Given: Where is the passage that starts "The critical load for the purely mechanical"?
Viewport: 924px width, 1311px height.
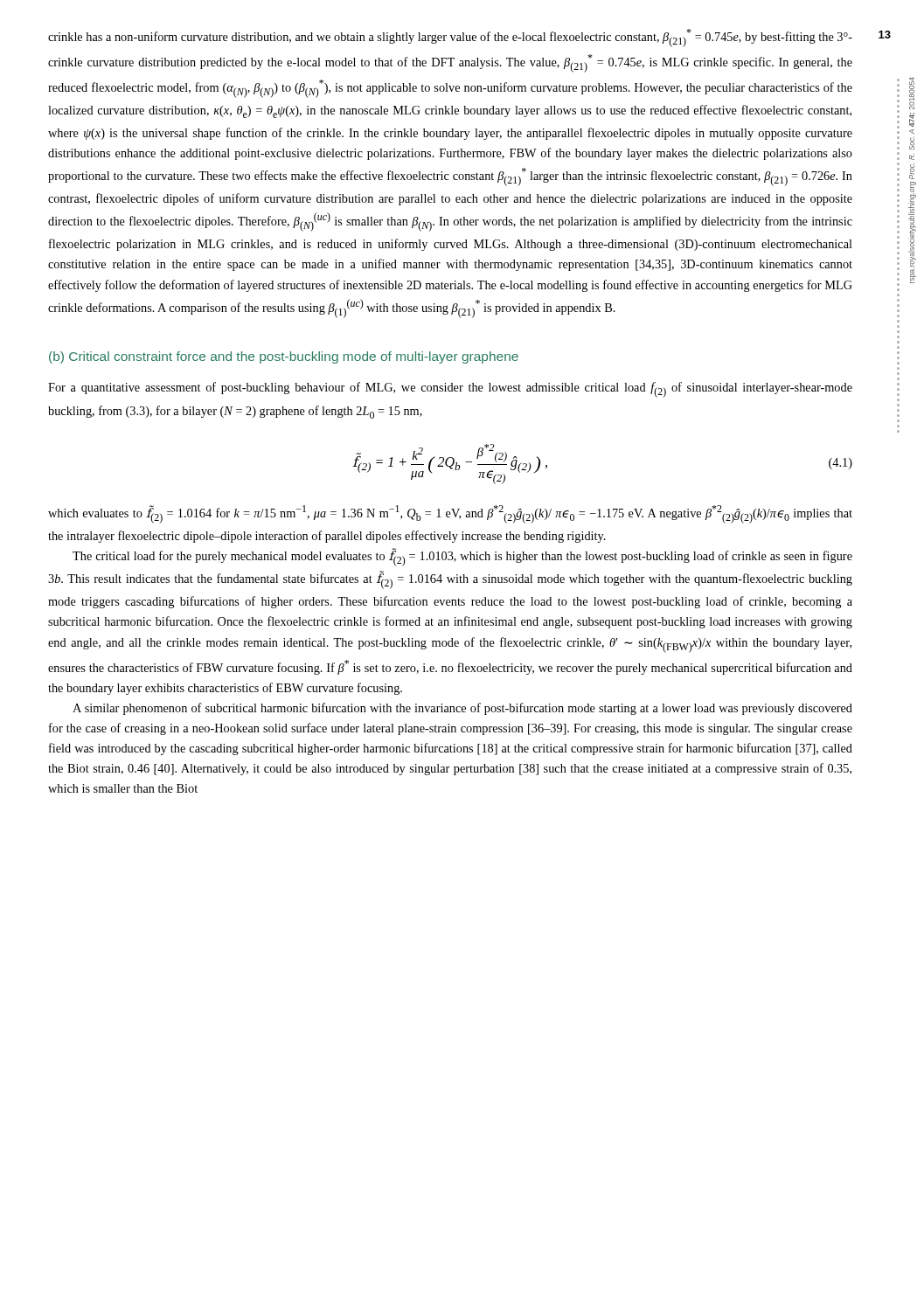Looking at the screenshot, I should coord(450,622).
